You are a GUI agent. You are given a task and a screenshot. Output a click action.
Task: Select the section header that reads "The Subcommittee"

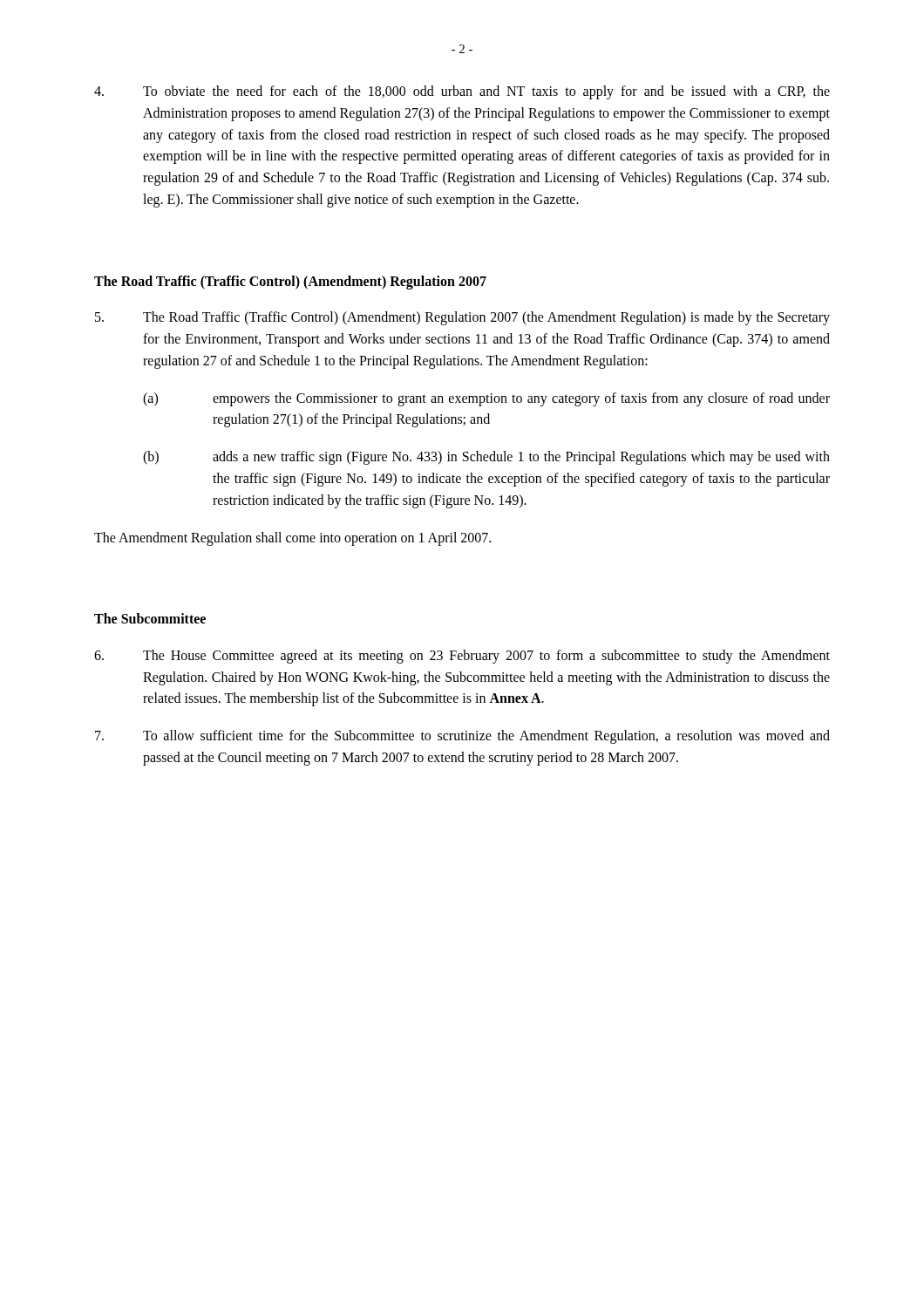coord(150,619)
